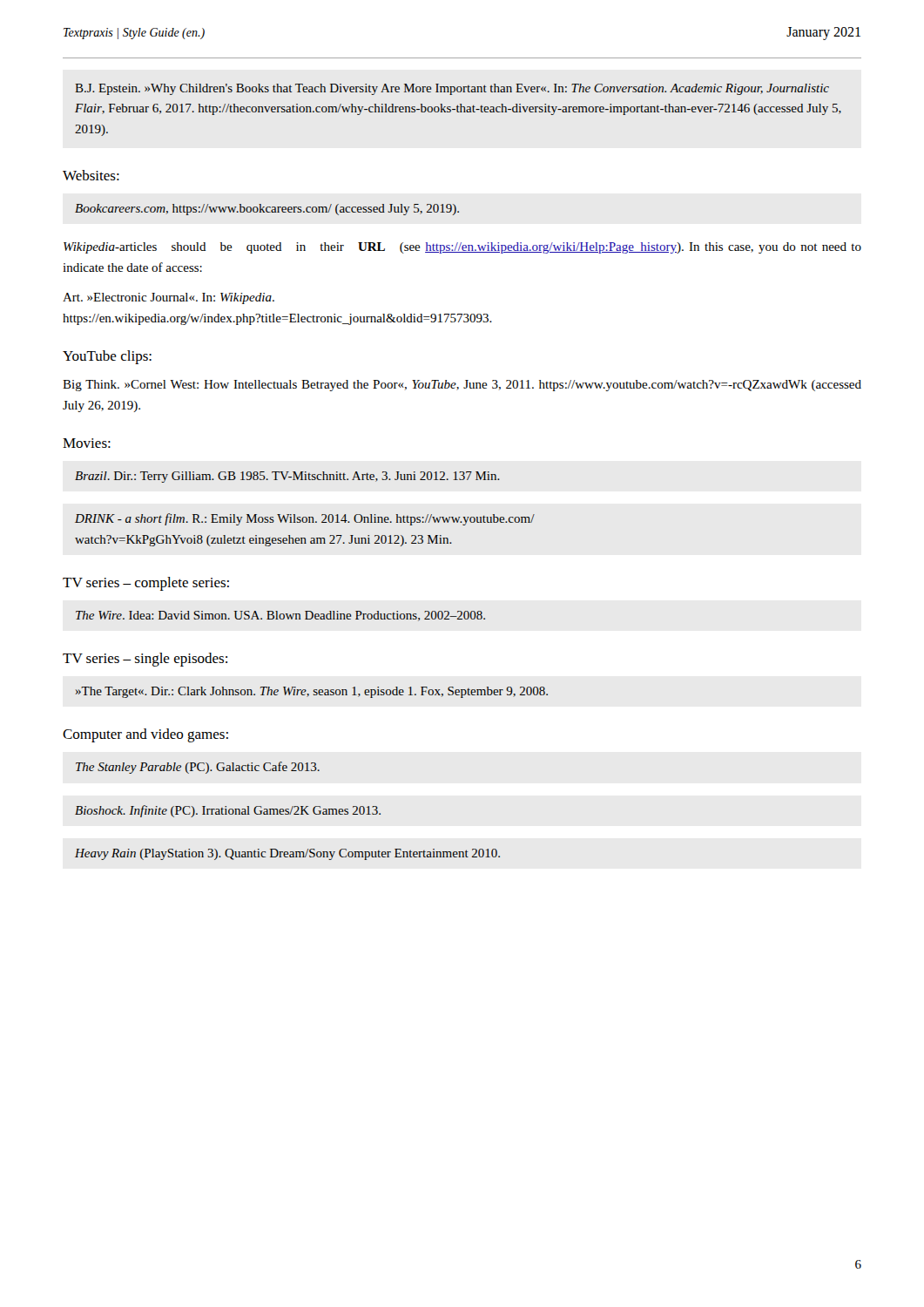The image size is (924, 1307).
Task: Point to the element starting "Computer and video games:"
Action: 146,734
